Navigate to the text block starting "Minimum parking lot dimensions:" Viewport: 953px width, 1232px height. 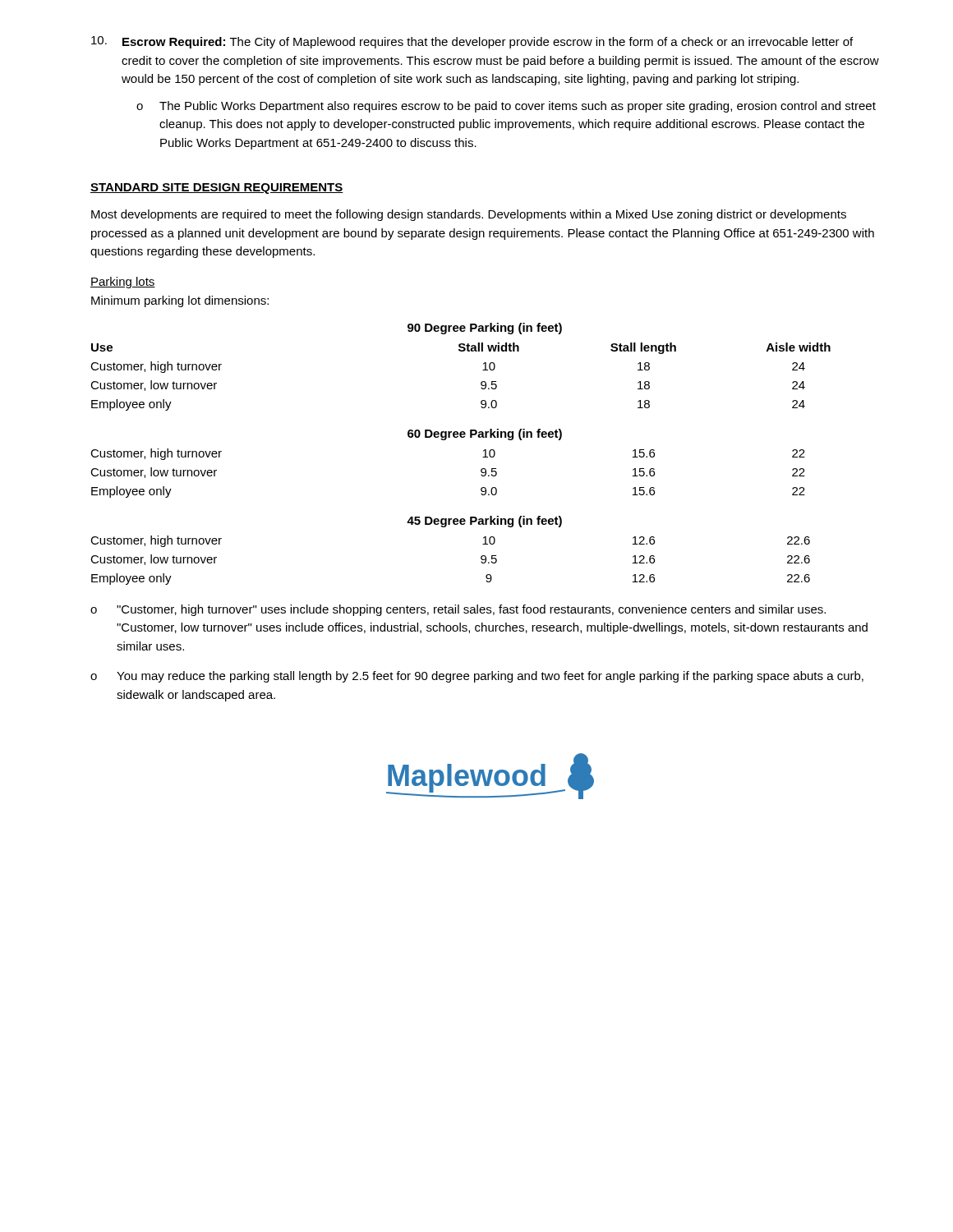(x=180, y=300)
